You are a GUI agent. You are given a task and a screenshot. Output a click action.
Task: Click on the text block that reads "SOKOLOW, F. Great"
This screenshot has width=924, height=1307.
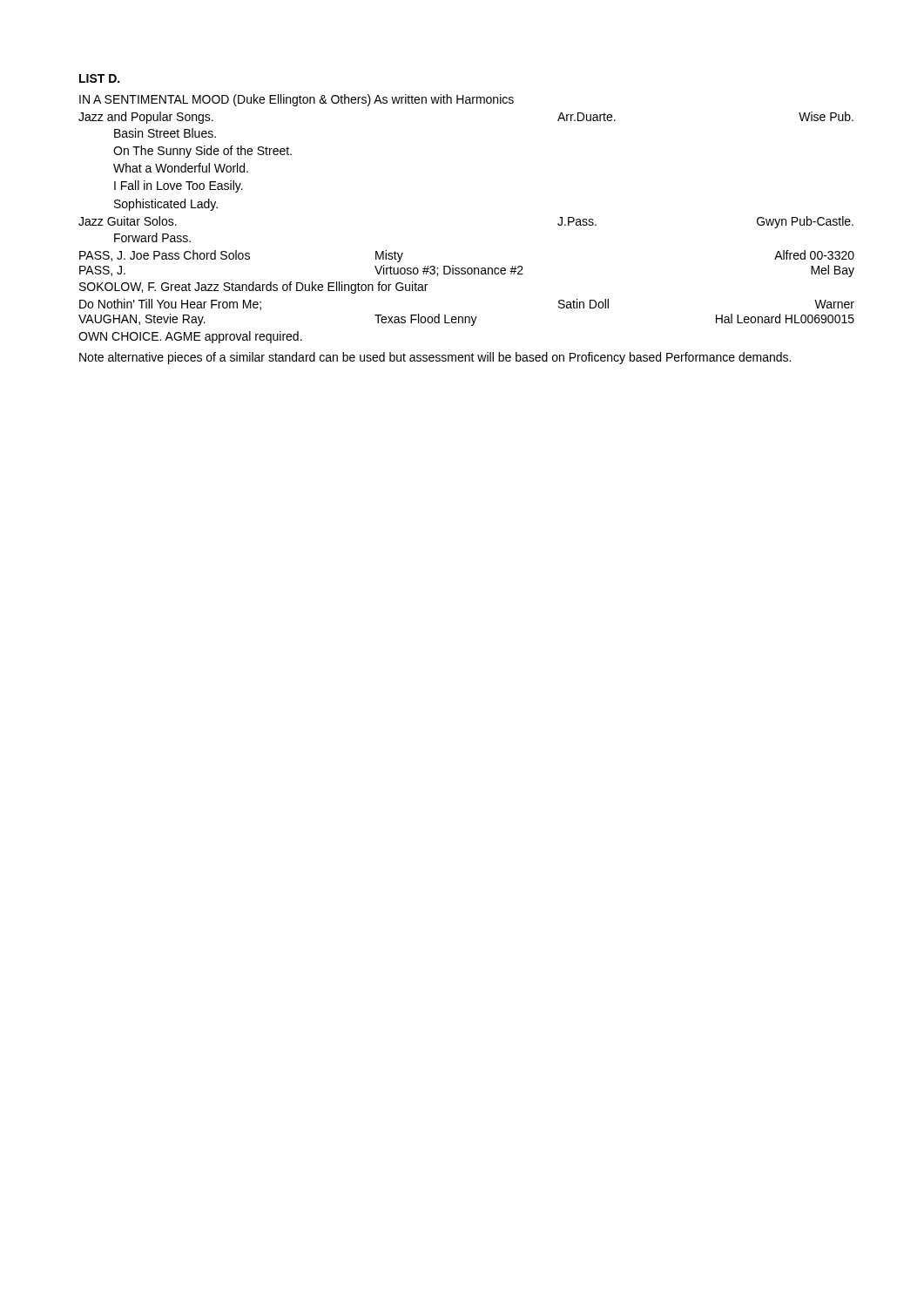253,288
